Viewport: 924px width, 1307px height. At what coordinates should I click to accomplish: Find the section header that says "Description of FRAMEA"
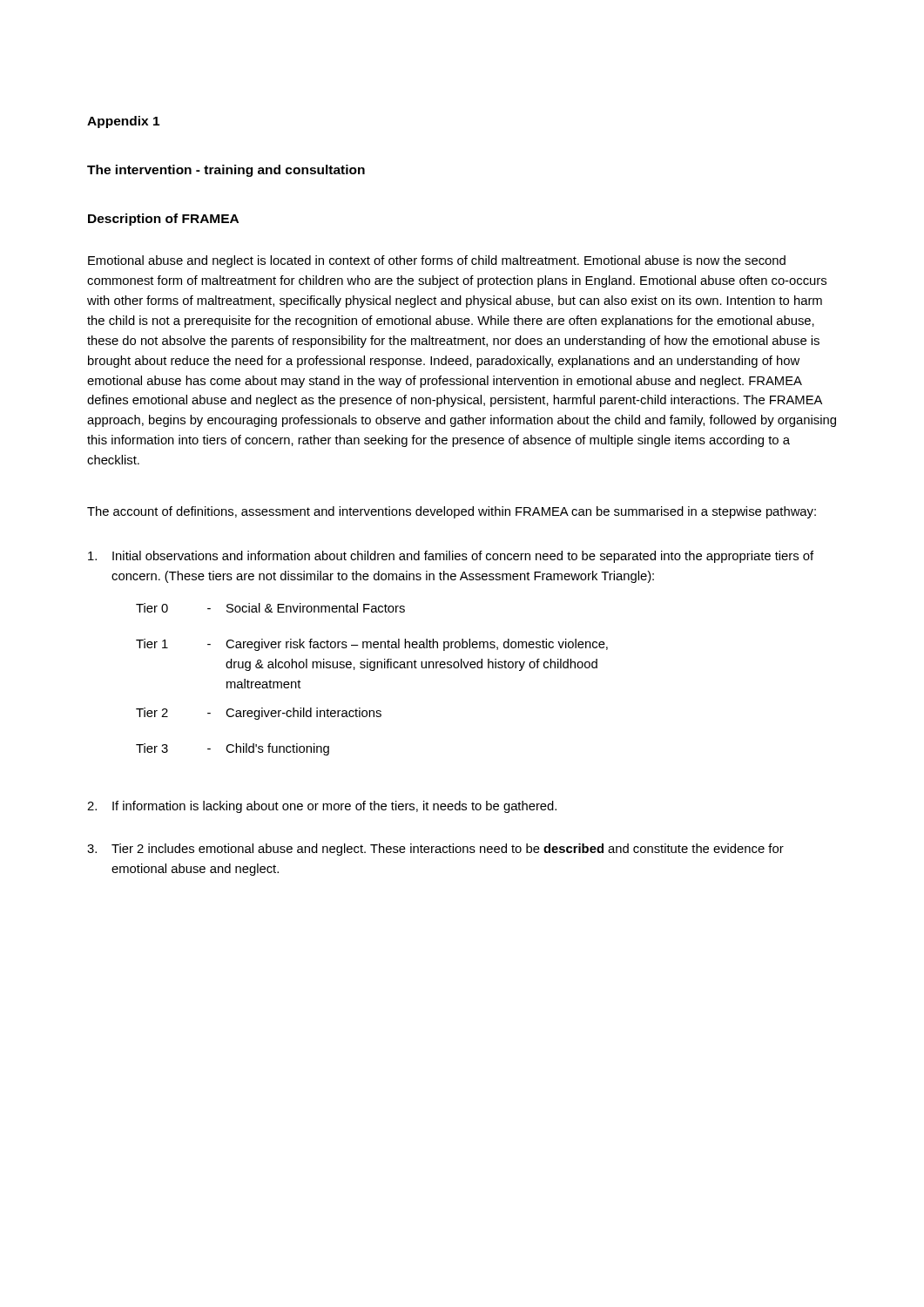pyautogui.click(x=163, y=218)
